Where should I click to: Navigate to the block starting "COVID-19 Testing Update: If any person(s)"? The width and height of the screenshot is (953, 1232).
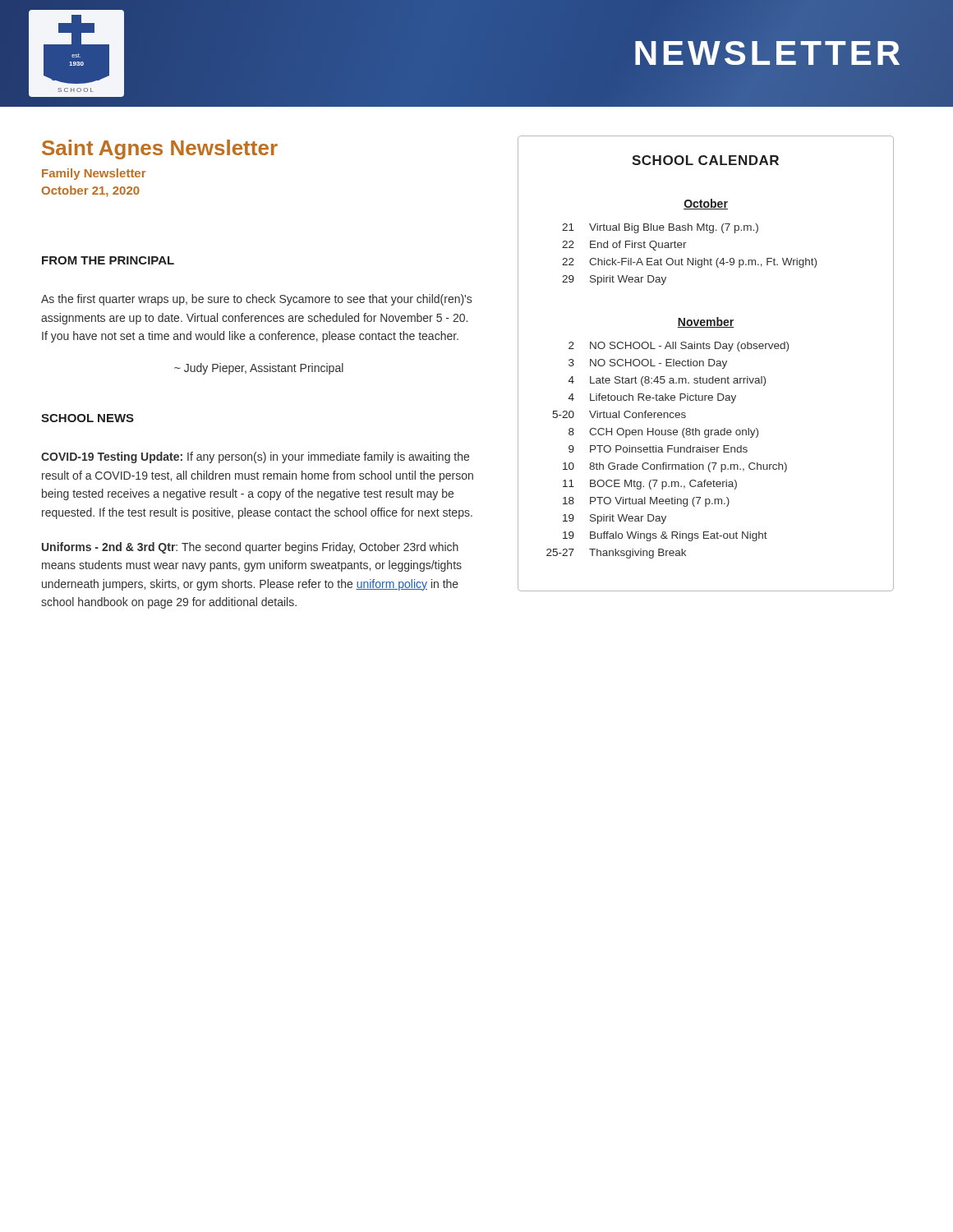click(x=259, y=485)
